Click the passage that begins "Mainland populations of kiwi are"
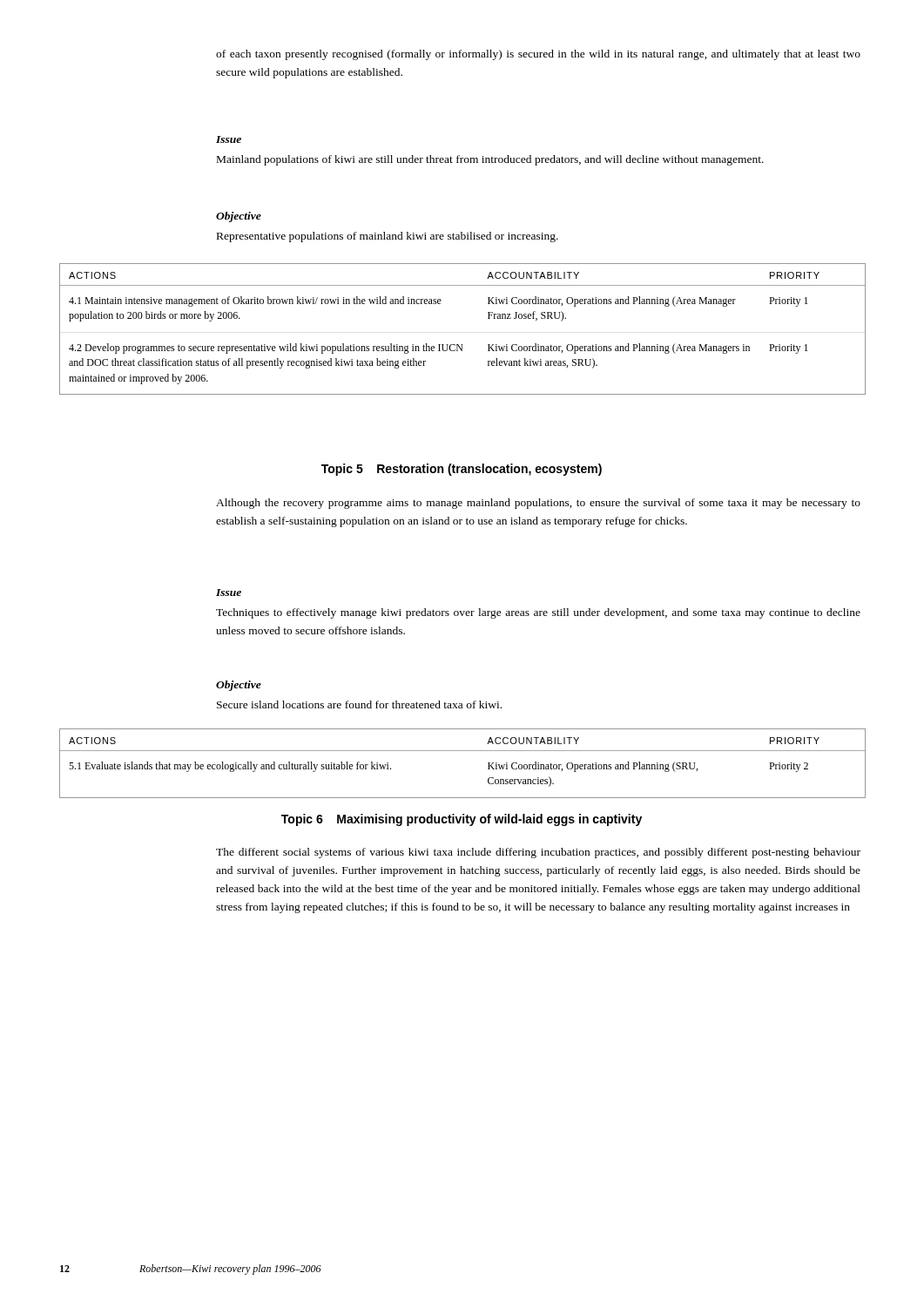The width and height of the screenshot is (924, 1307). 490,159
